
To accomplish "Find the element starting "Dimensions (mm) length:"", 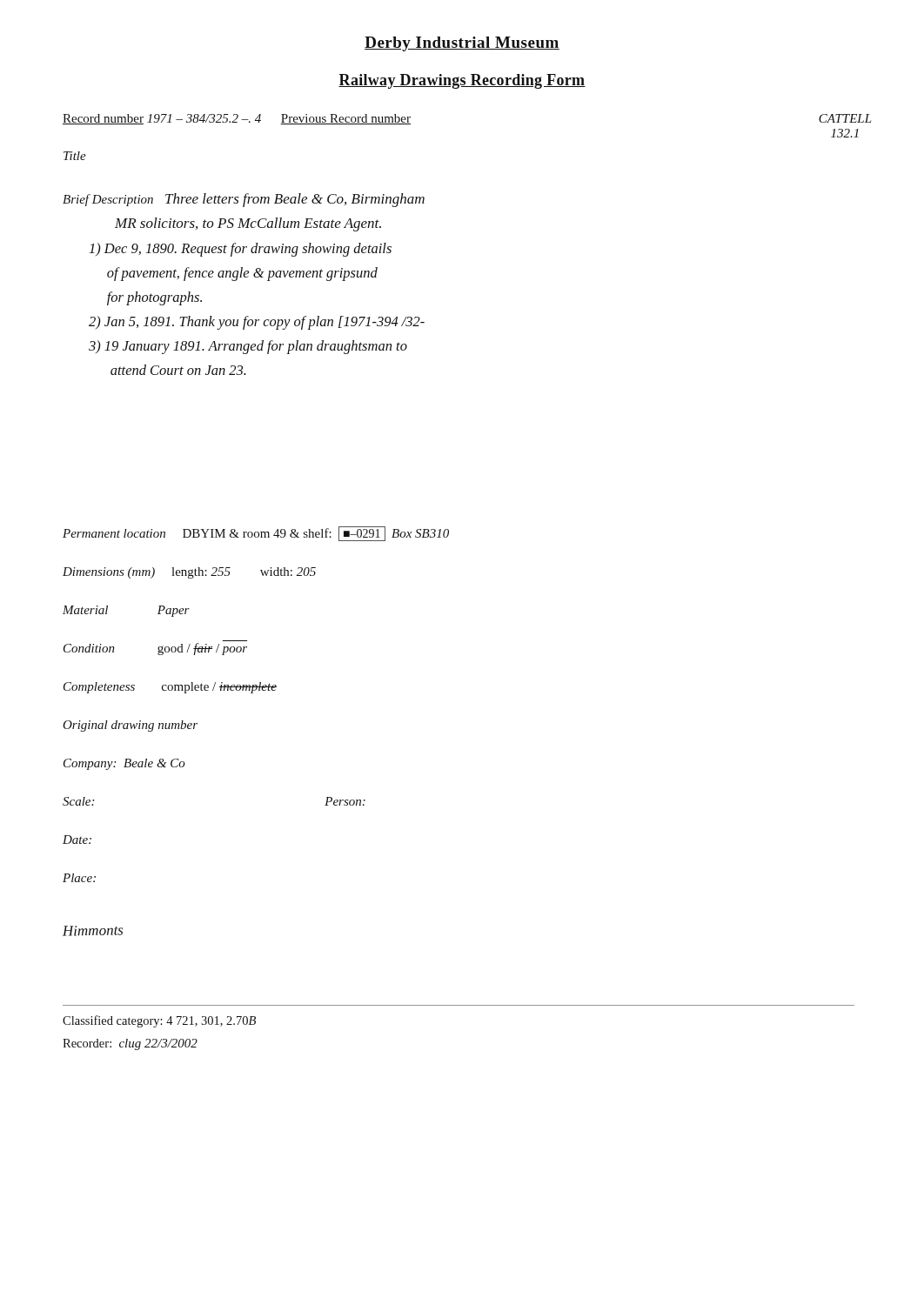I will [189, 572].
